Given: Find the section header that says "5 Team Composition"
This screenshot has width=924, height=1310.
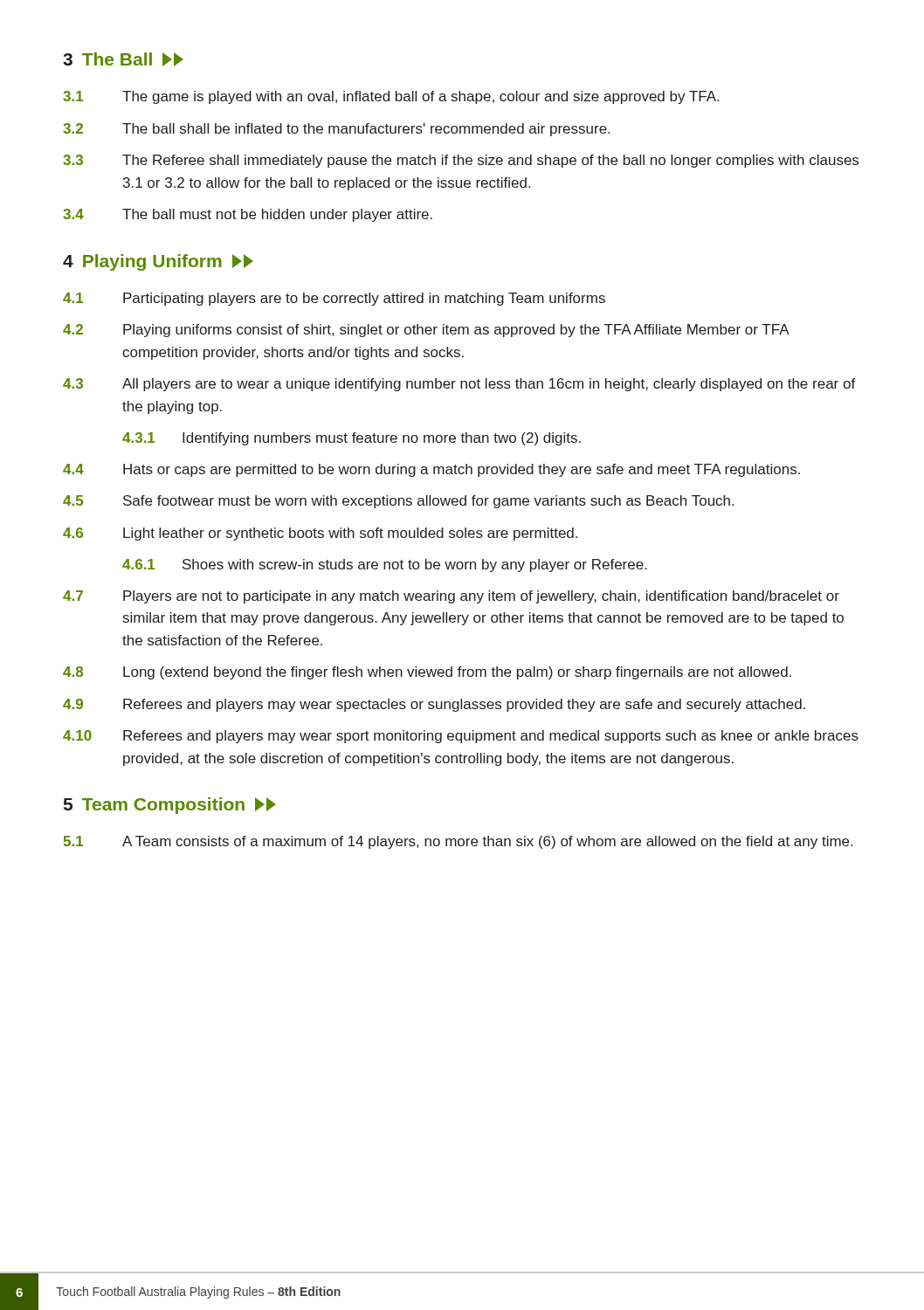Looking at the screenshot, I should (170, 804).
